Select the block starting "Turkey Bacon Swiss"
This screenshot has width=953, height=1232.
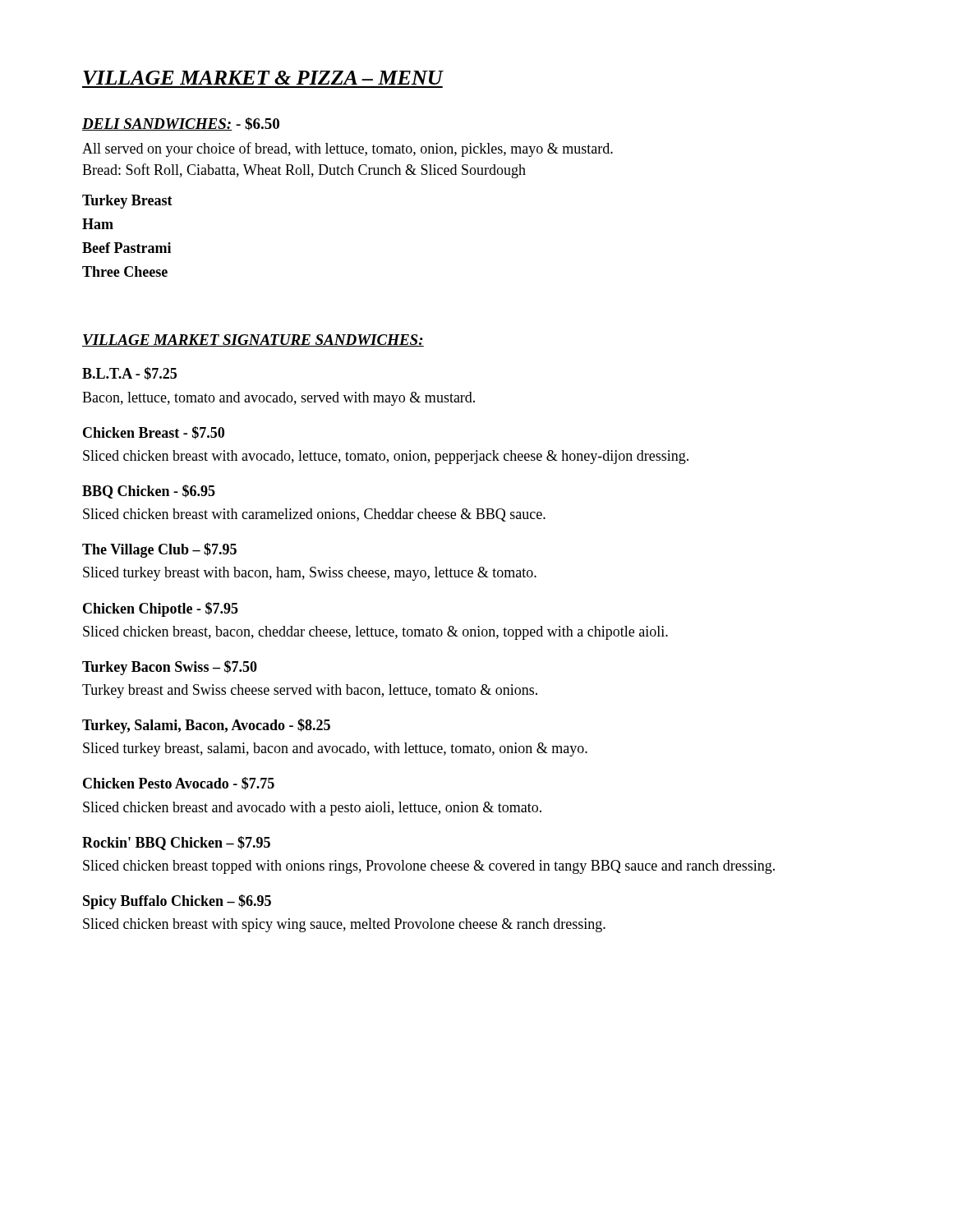click(476, 679)
